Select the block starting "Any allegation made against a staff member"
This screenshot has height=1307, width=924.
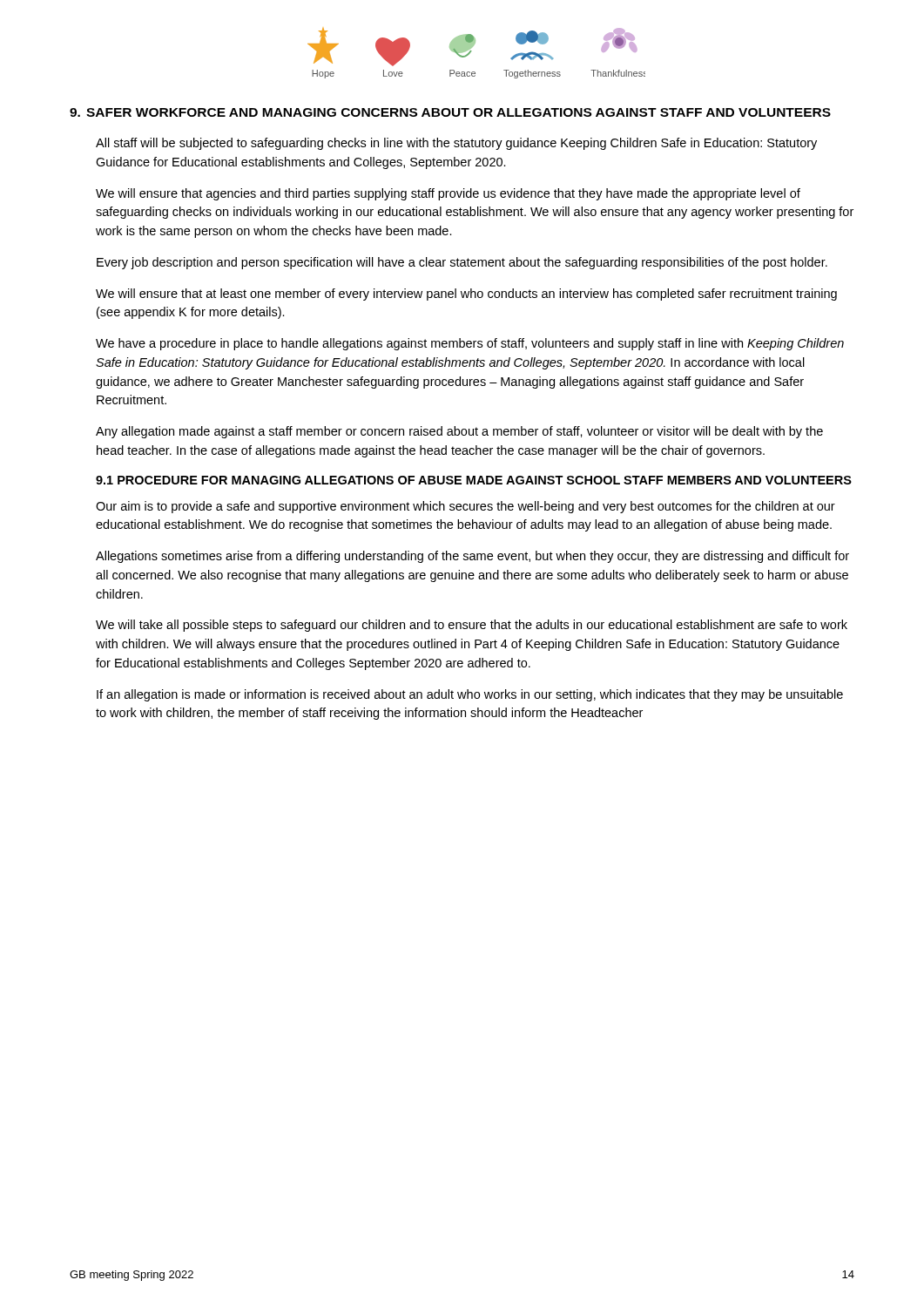[x=460, y=441]
